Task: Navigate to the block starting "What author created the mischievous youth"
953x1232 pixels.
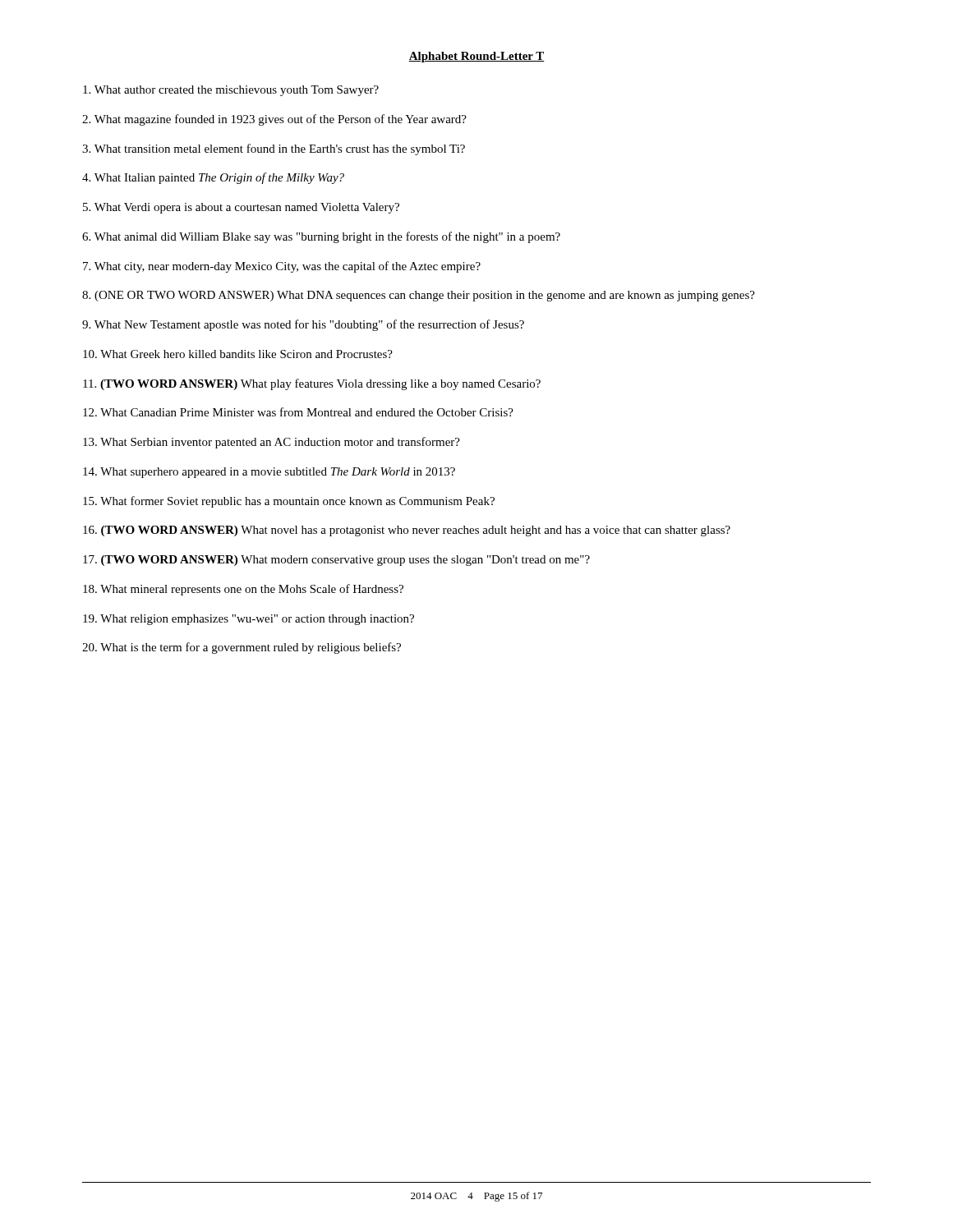Action: (x=231, y=90)
